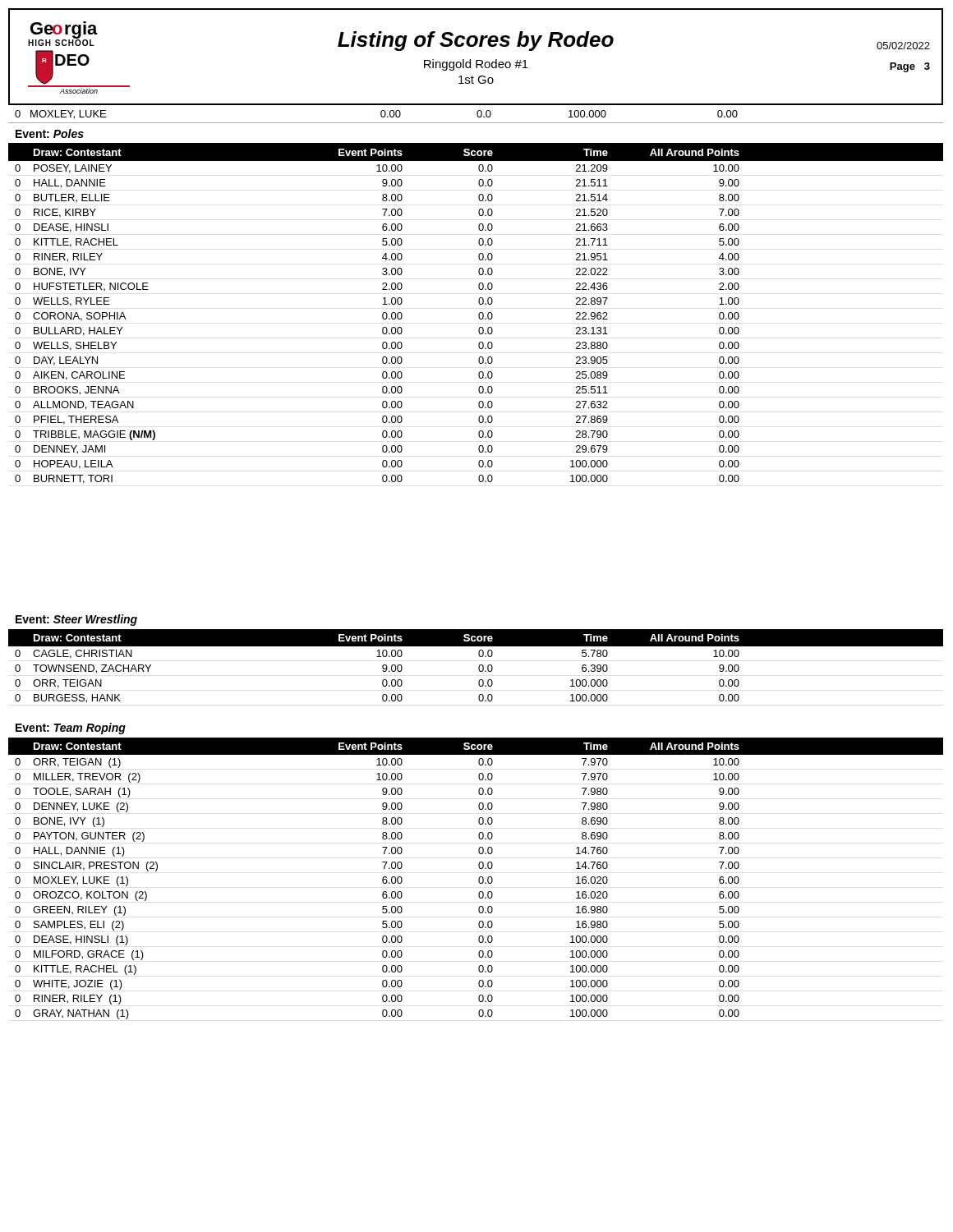953x1232 pixels.
Task: Click where it says "Event: Poles"
Action: pyautogui.click(x=49, y=134)
